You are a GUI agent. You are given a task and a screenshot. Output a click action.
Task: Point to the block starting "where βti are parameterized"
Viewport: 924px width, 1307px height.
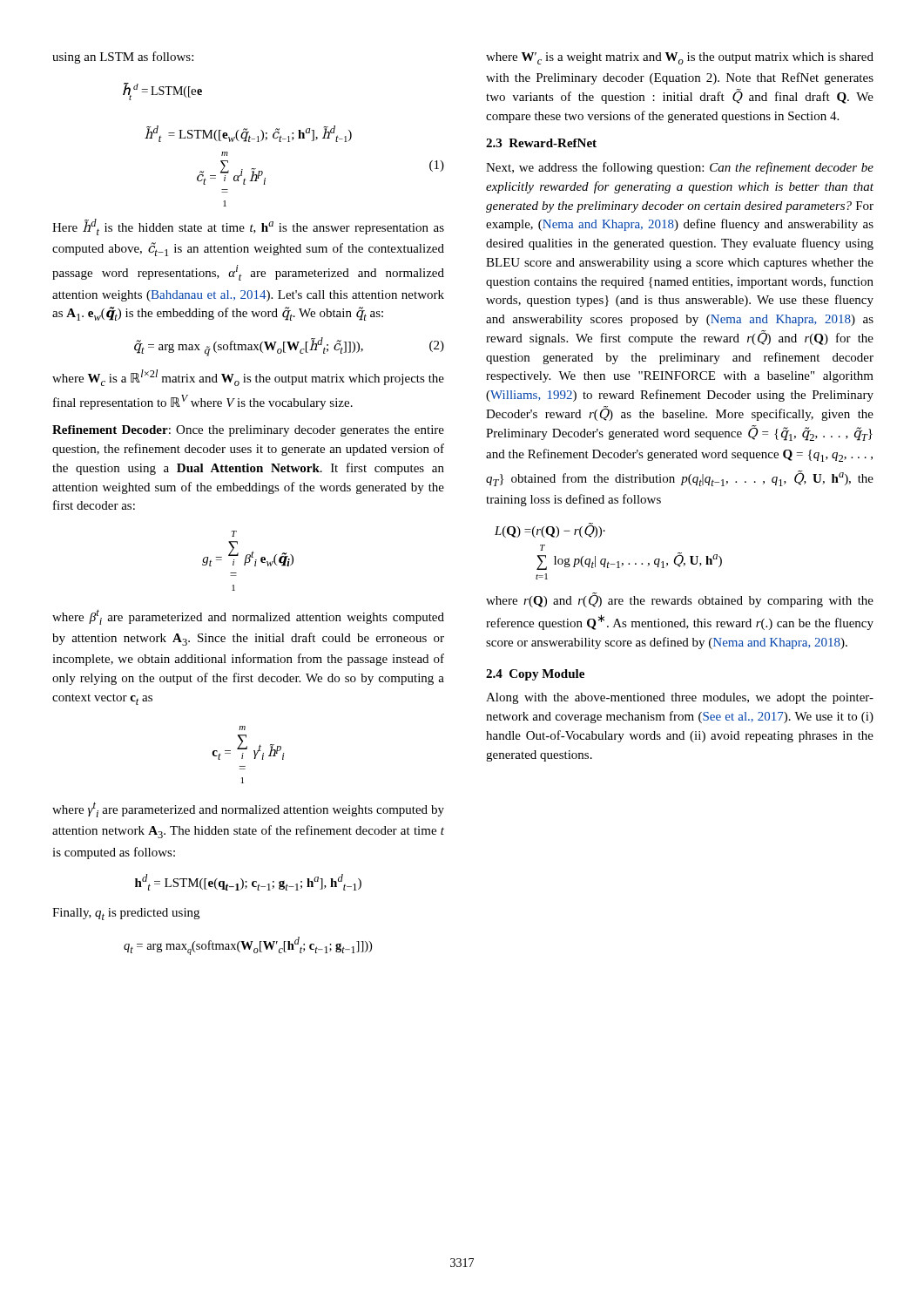[x=248, y=657]
